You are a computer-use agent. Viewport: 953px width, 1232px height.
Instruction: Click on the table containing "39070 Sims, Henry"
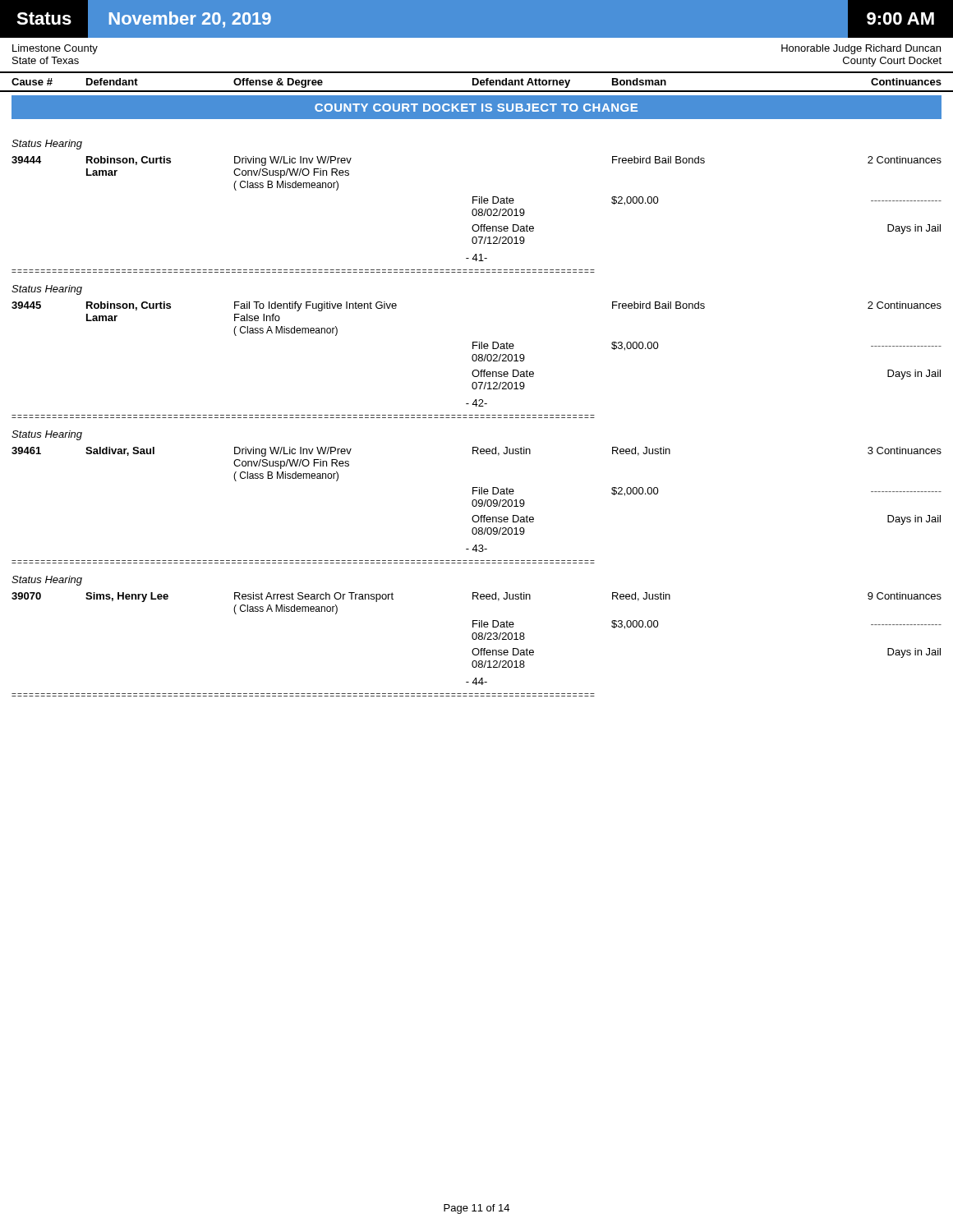476,629
